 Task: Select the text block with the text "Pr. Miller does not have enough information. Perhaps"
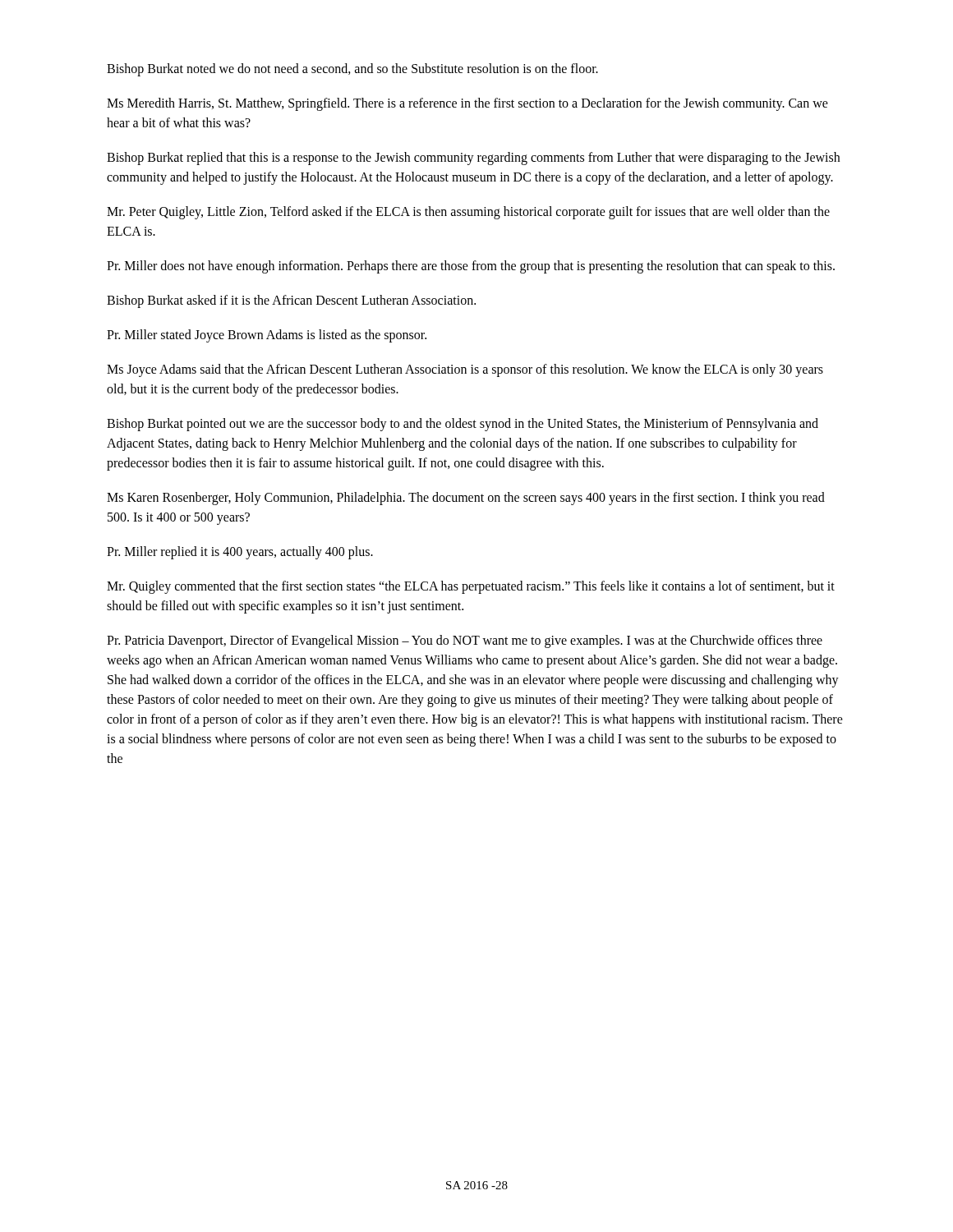[471, 266]
